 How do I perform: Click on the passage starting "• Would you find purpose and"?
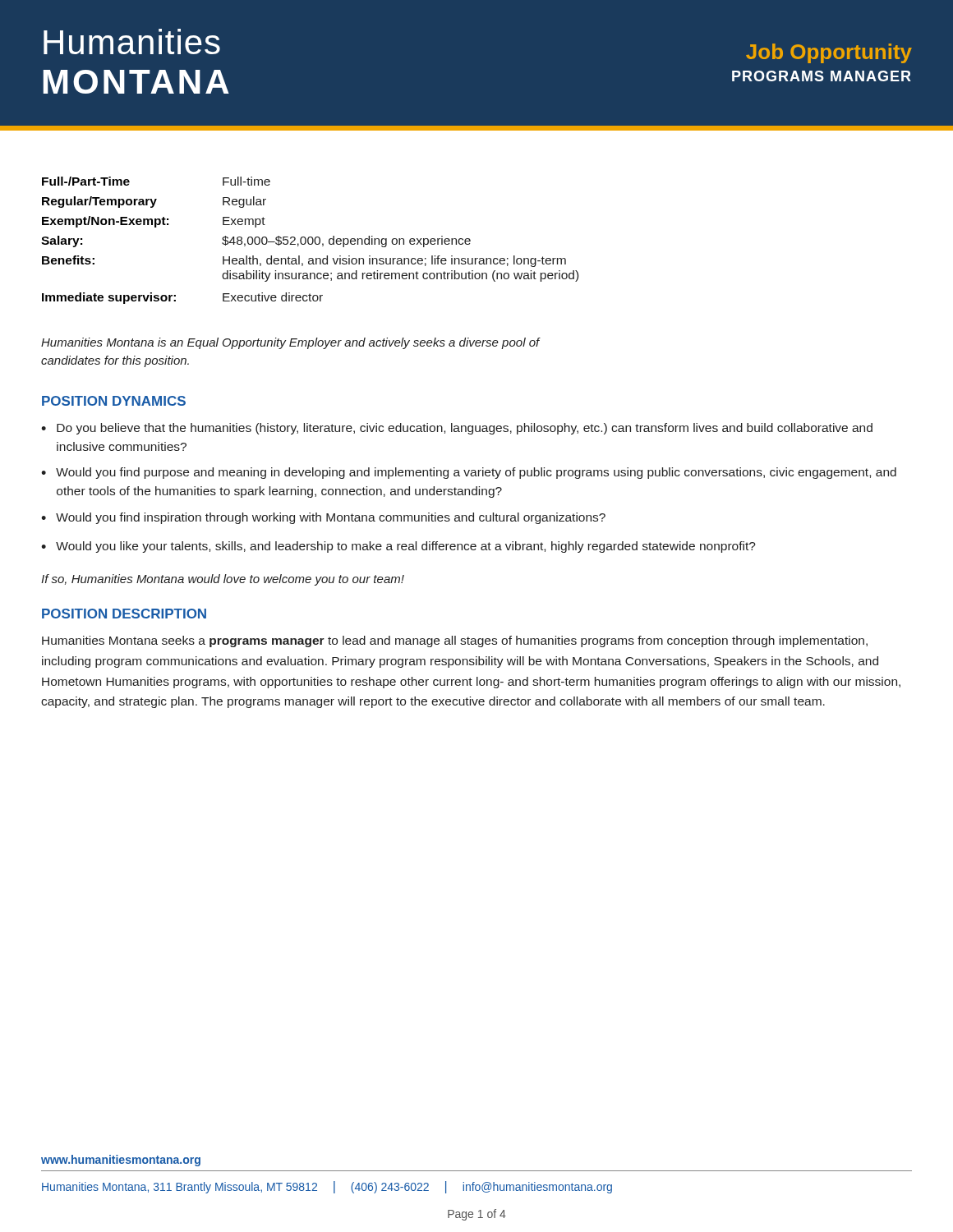coord(476,482)
